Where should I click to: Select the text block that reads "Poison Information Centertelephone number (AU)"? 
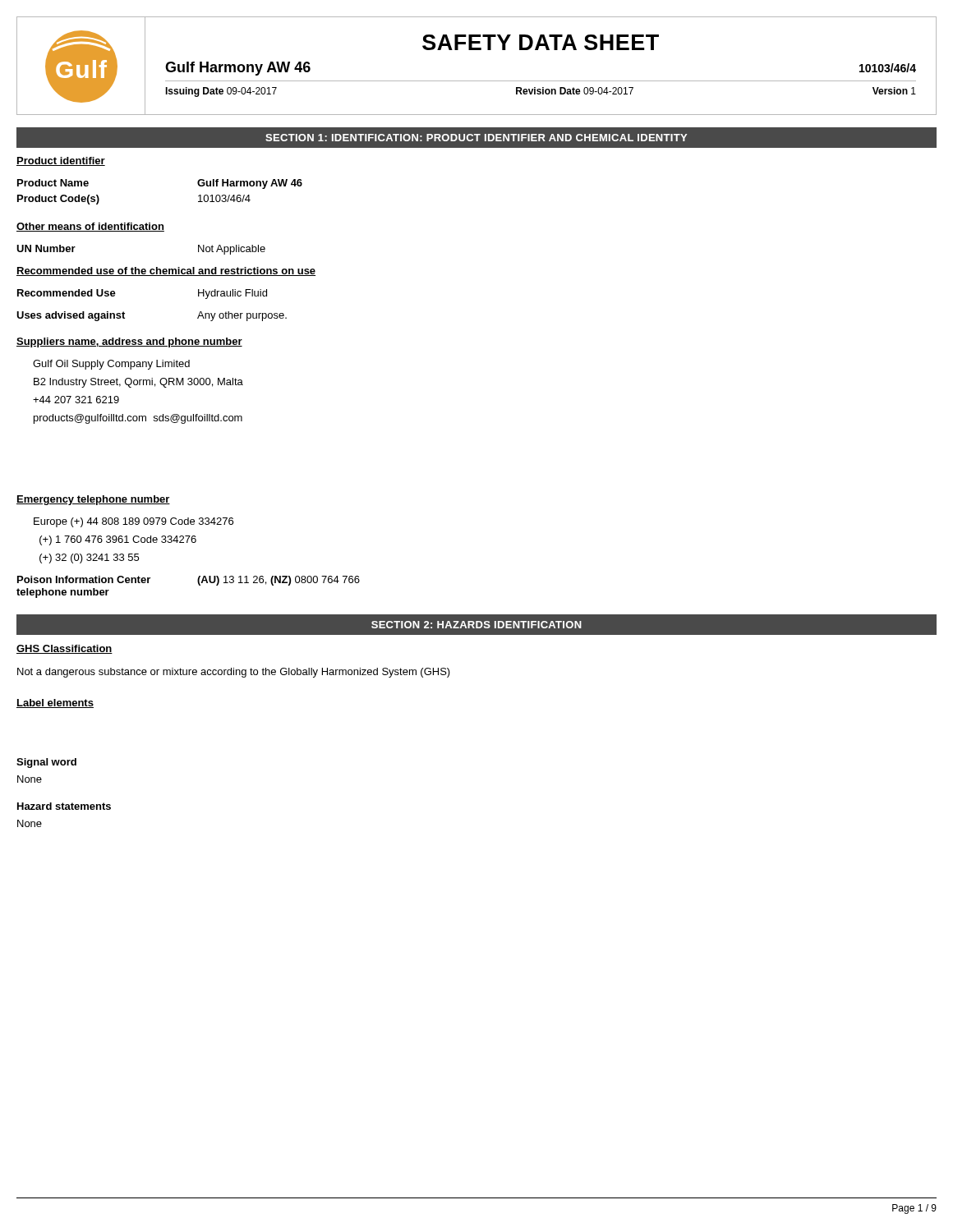point(188,586)
